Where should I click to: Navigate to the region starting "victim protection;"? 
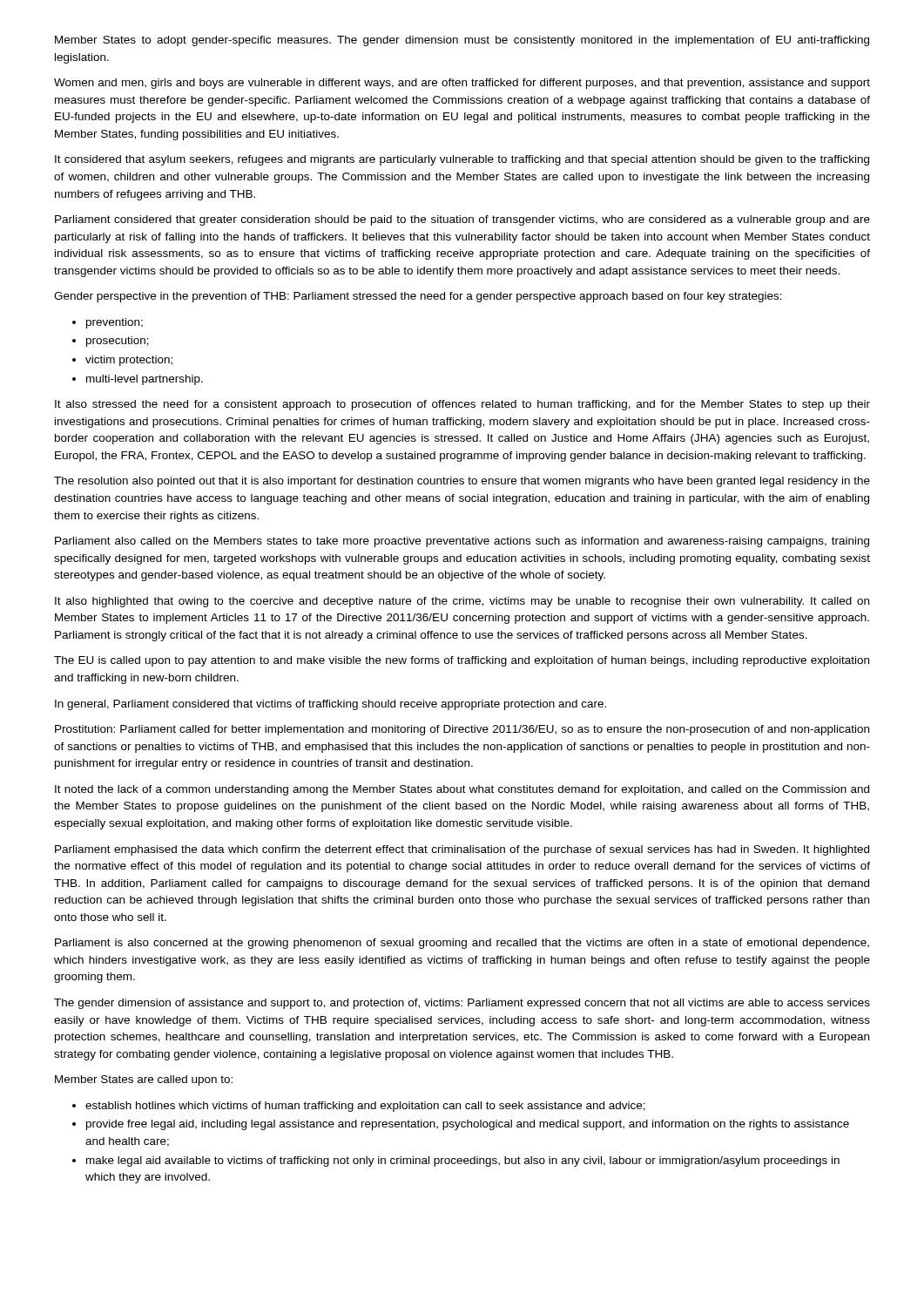tap(129, 361)
